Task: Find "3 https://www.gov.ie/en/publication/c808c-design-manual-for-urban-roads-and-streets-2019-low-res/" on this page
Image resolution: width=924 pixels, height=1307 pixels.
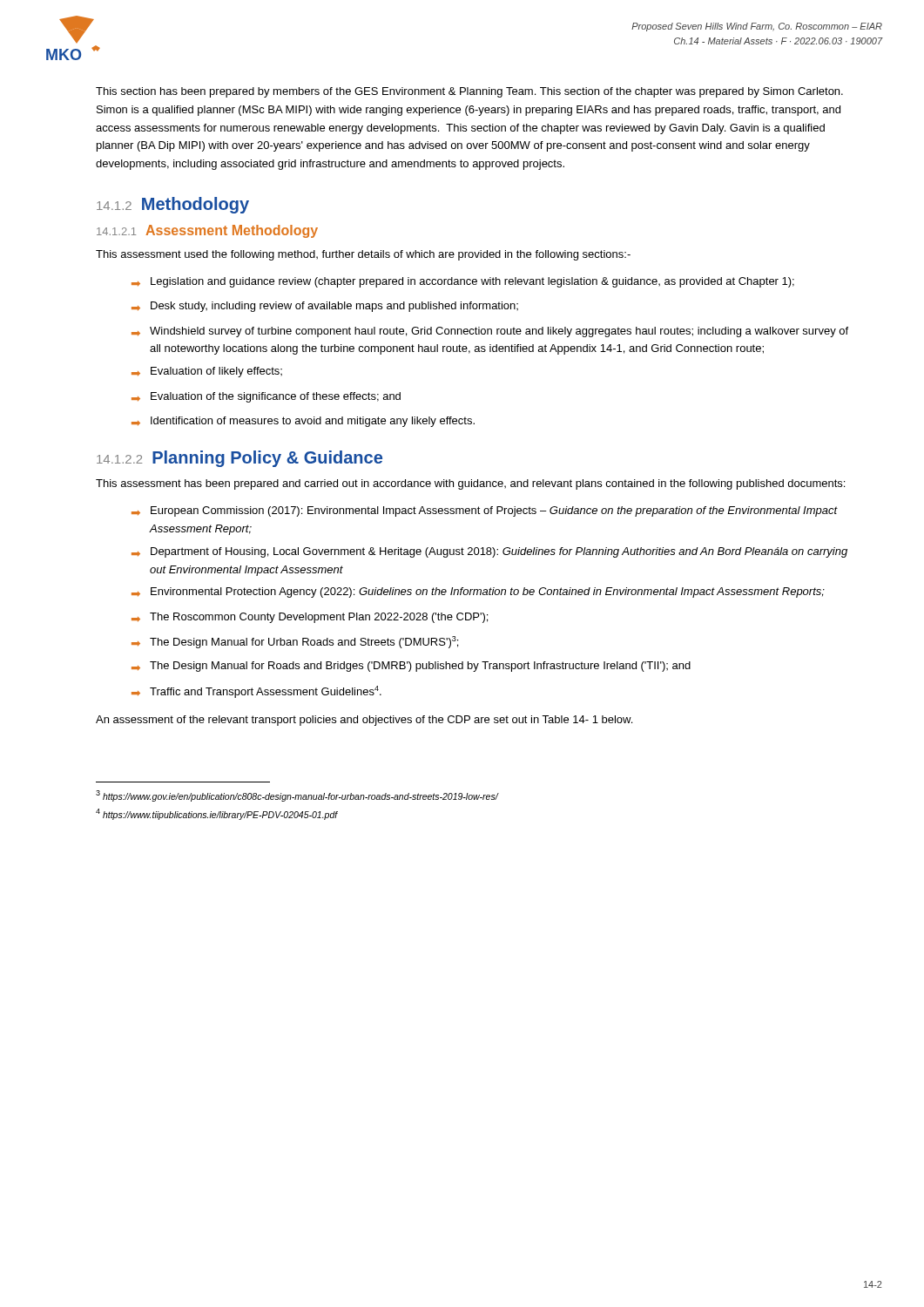Action: 297,795
